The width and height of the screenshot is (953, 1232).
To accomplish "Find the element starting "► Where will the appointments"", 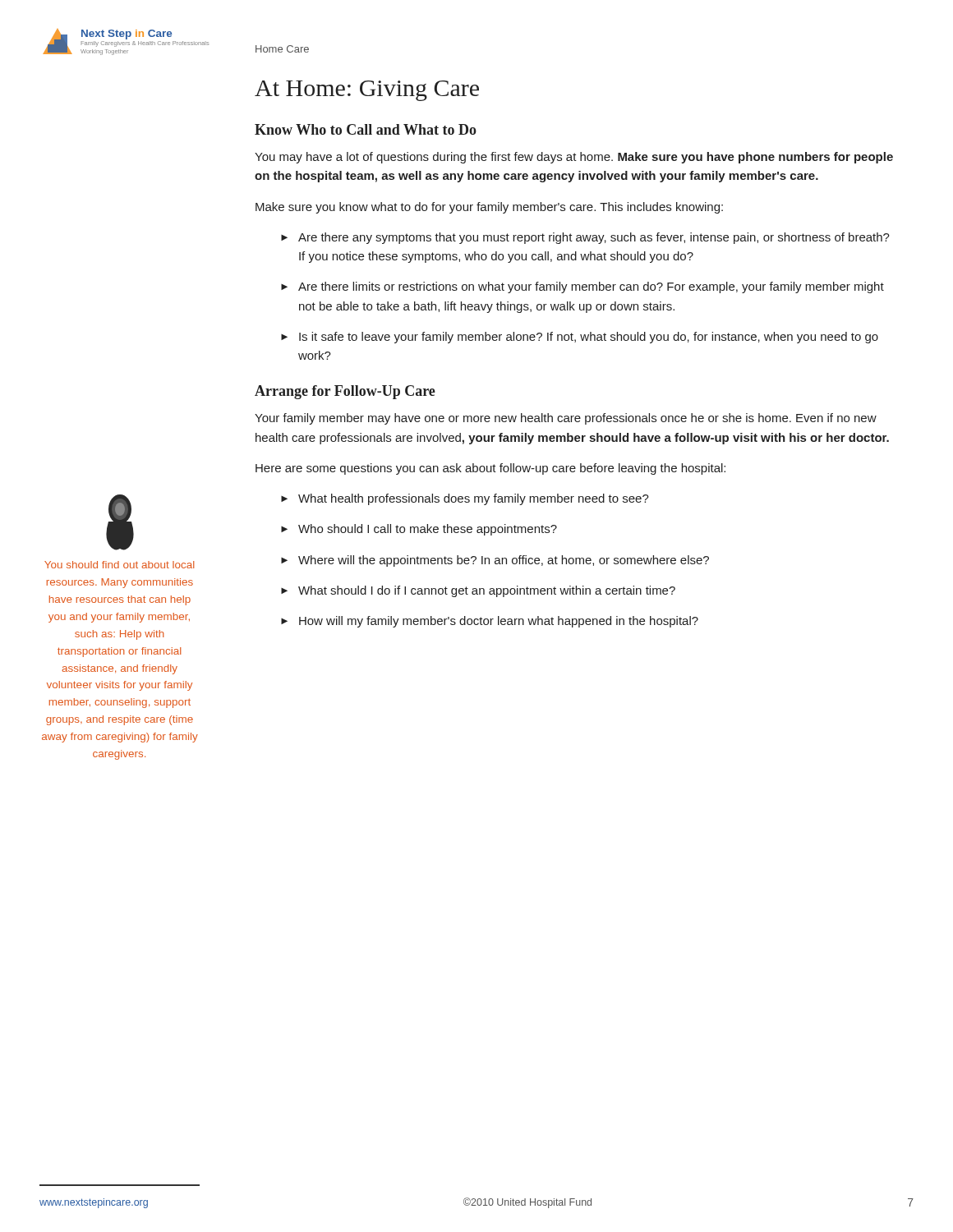I will (x=587, y=559).
